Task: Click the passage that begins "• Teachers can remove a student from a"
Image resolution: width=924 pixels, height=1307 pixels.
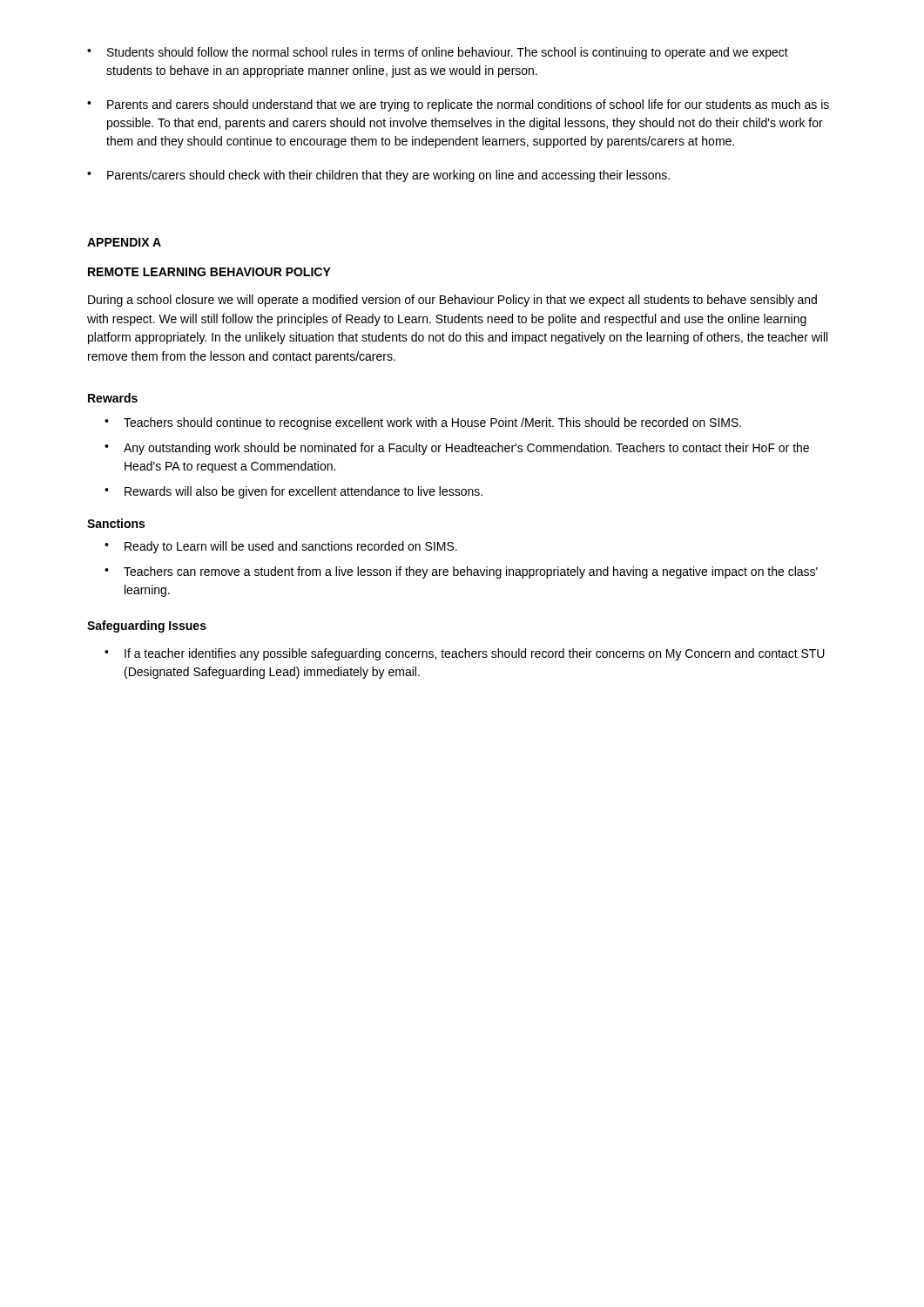Action: (471, 581)
